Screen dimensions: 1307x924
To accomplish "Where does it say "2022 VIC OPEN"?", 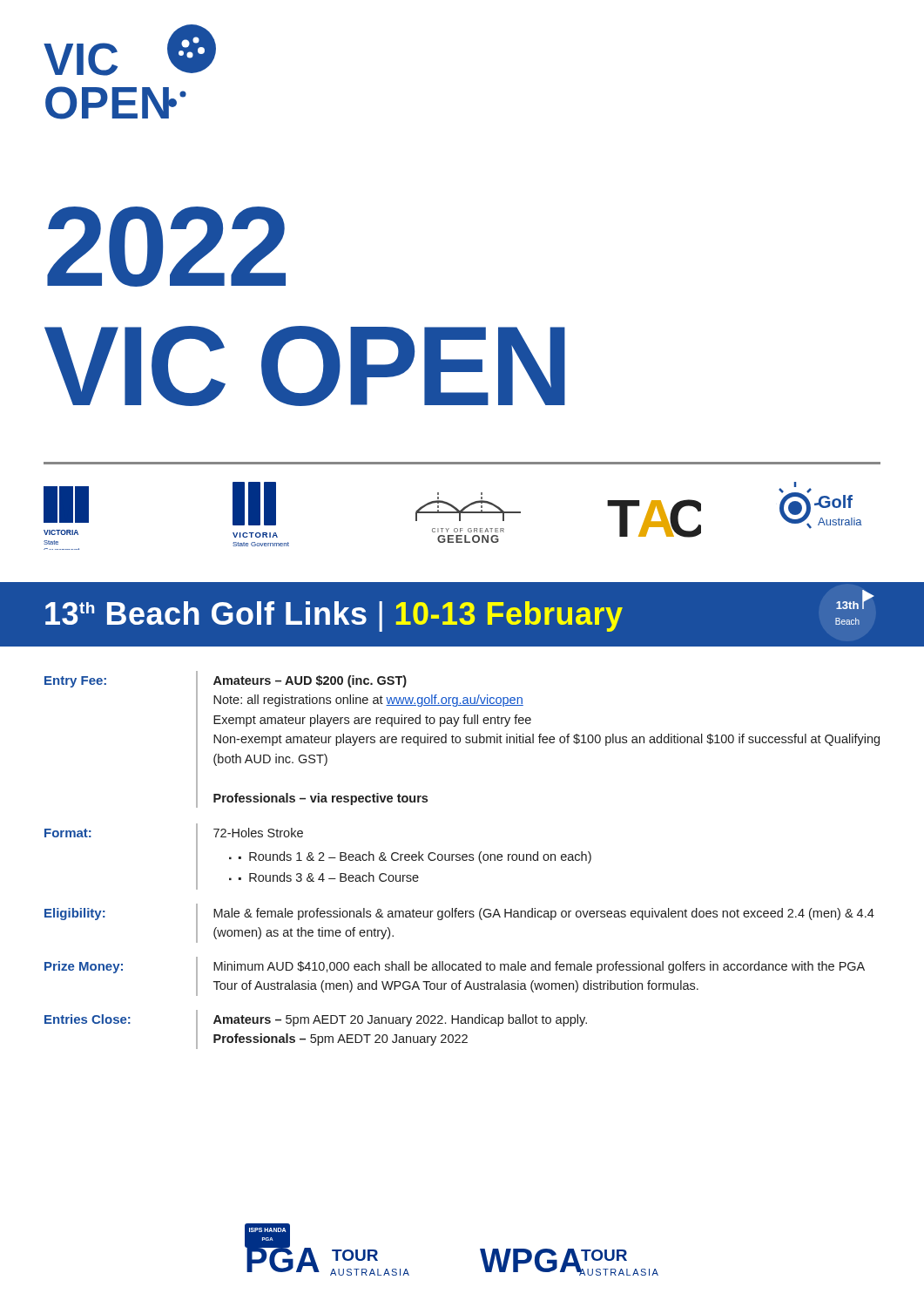I will (x=307, y=306).
